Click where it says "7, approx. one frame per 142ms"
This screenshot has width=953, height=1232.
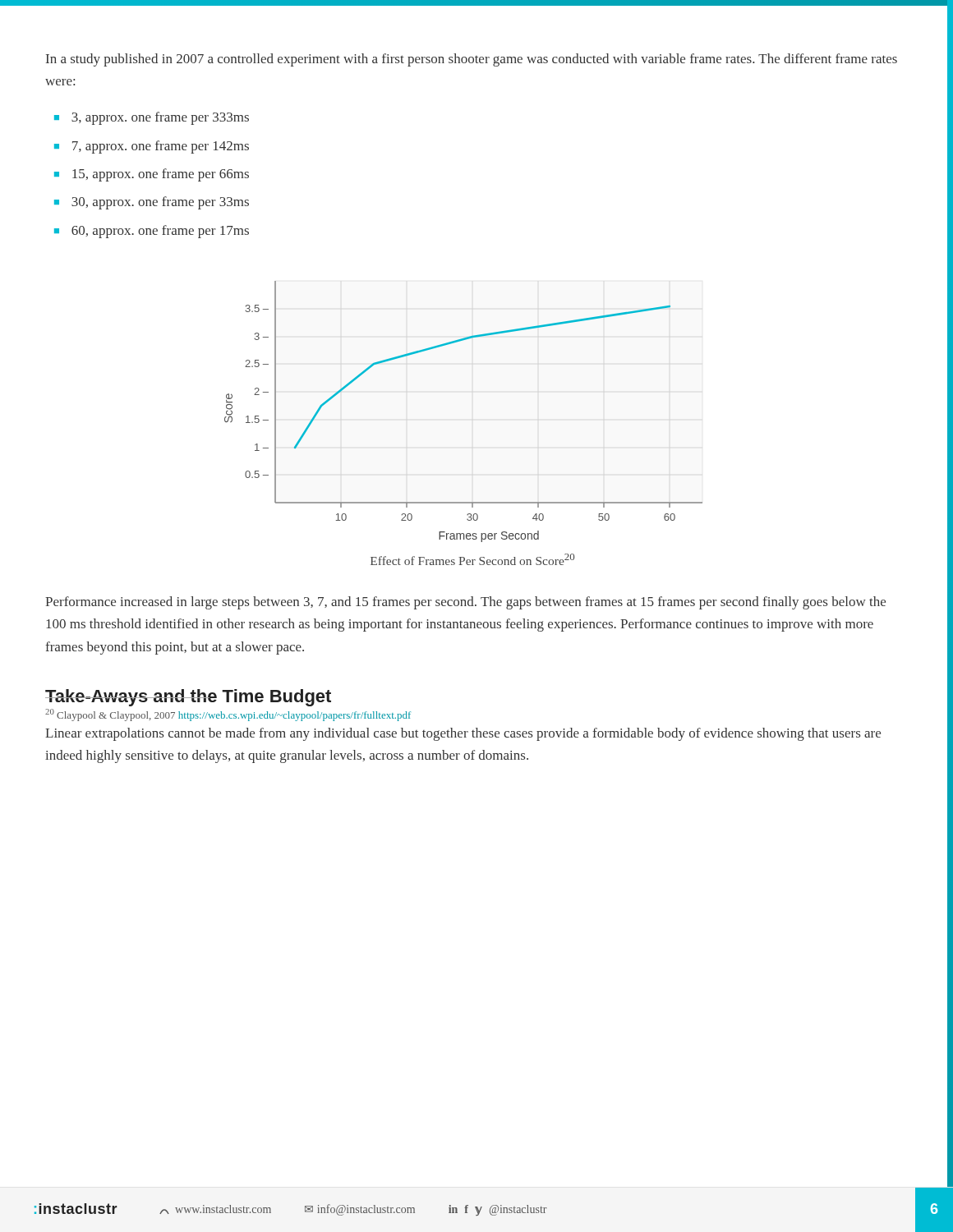click(x=160, y=146)
